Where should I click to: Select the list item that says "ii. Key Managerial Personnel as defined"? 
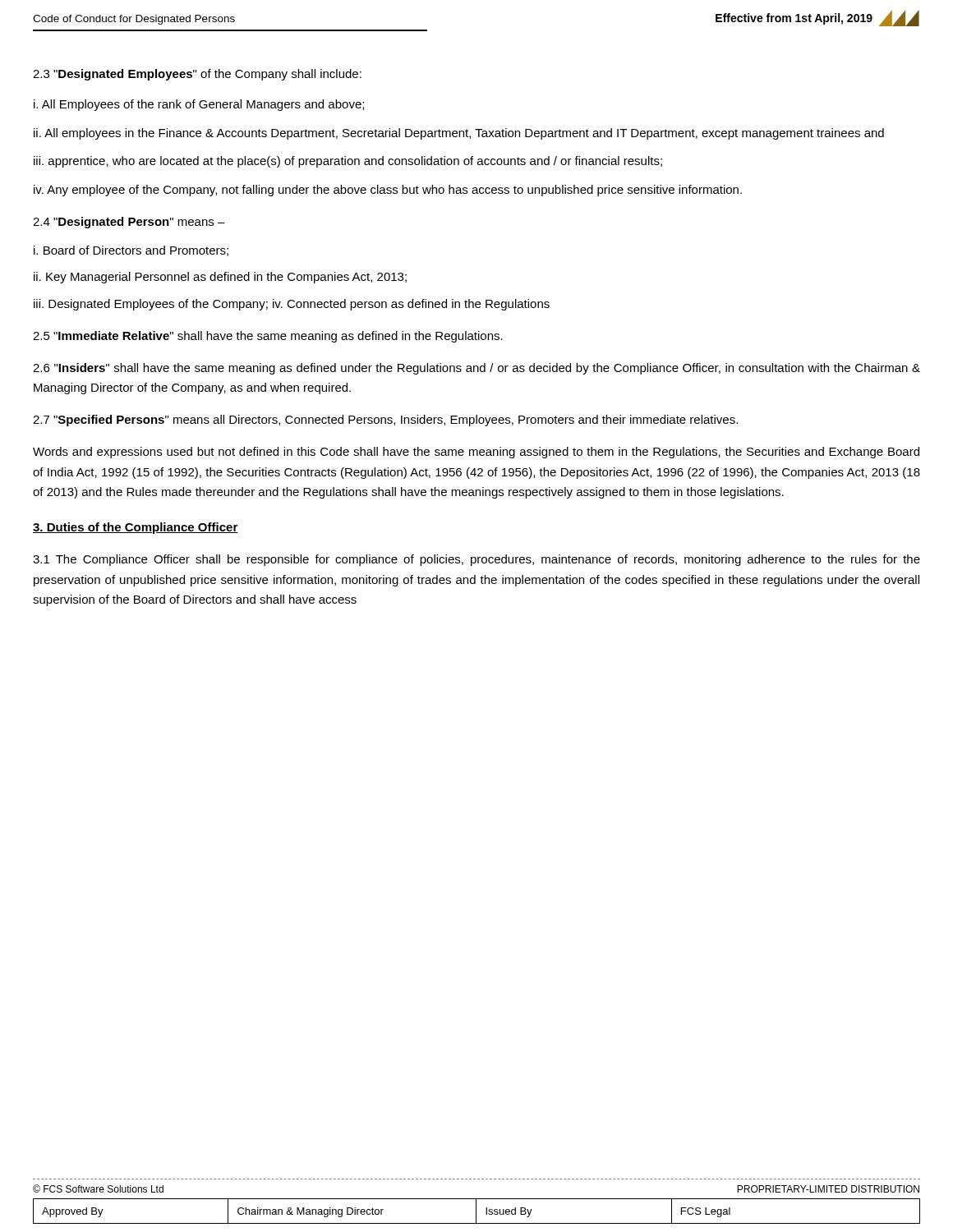point(220,277)
